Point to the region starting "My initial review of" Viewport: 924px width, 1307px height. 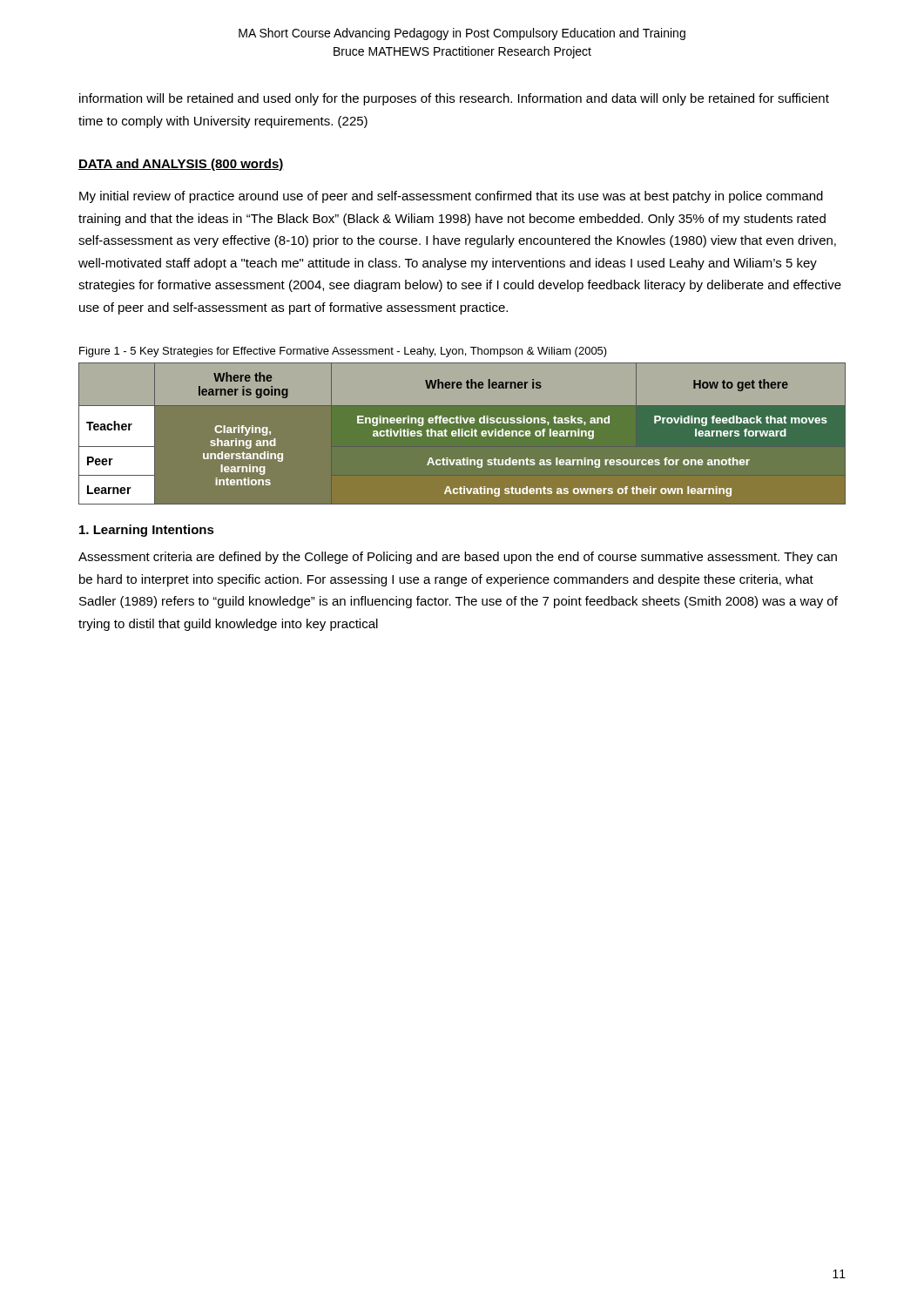(460, 251)
